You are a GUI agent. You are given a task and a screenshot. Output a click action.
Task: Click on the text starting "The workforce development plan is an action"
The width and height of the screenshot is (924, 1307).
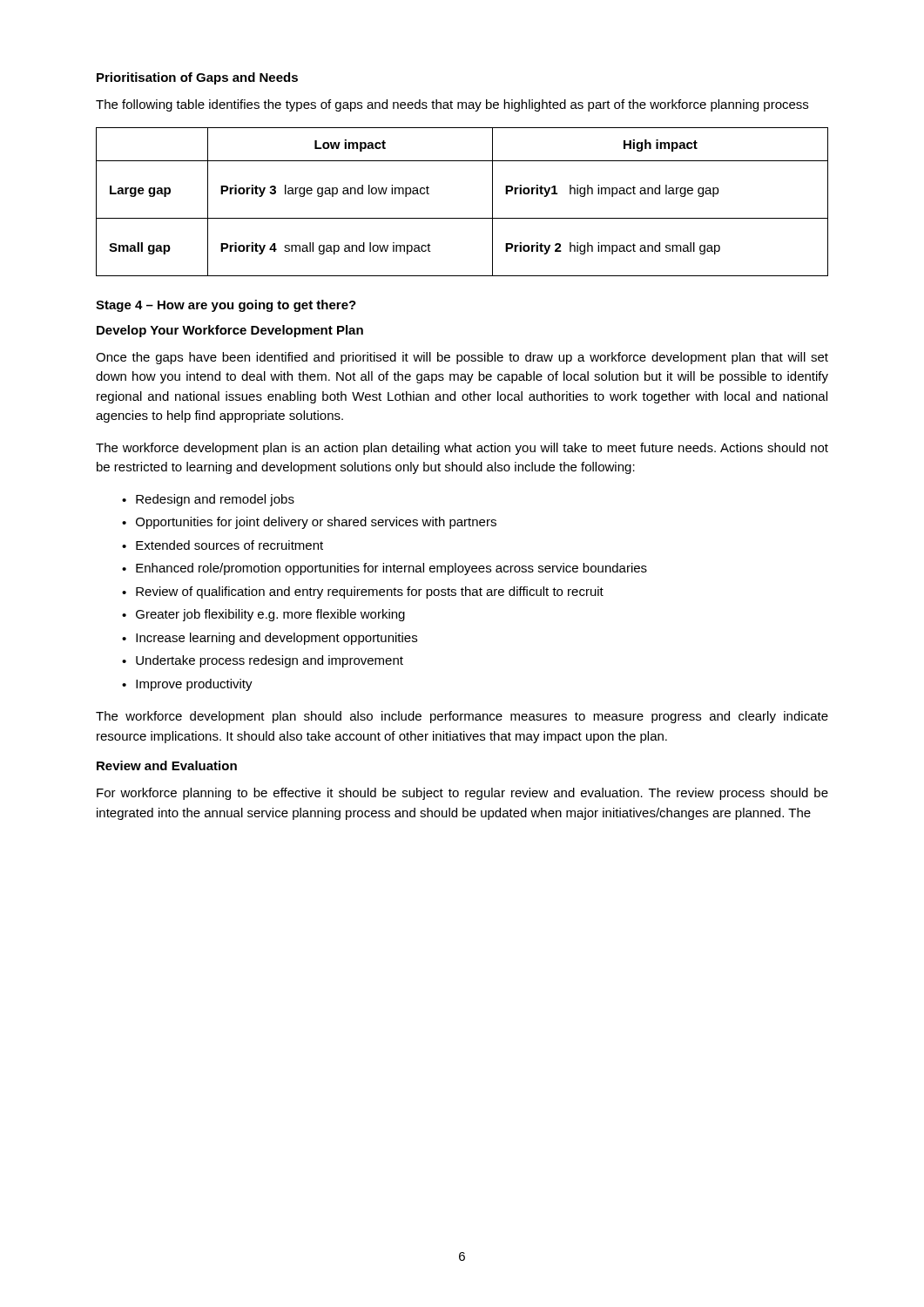pos(462,457)
